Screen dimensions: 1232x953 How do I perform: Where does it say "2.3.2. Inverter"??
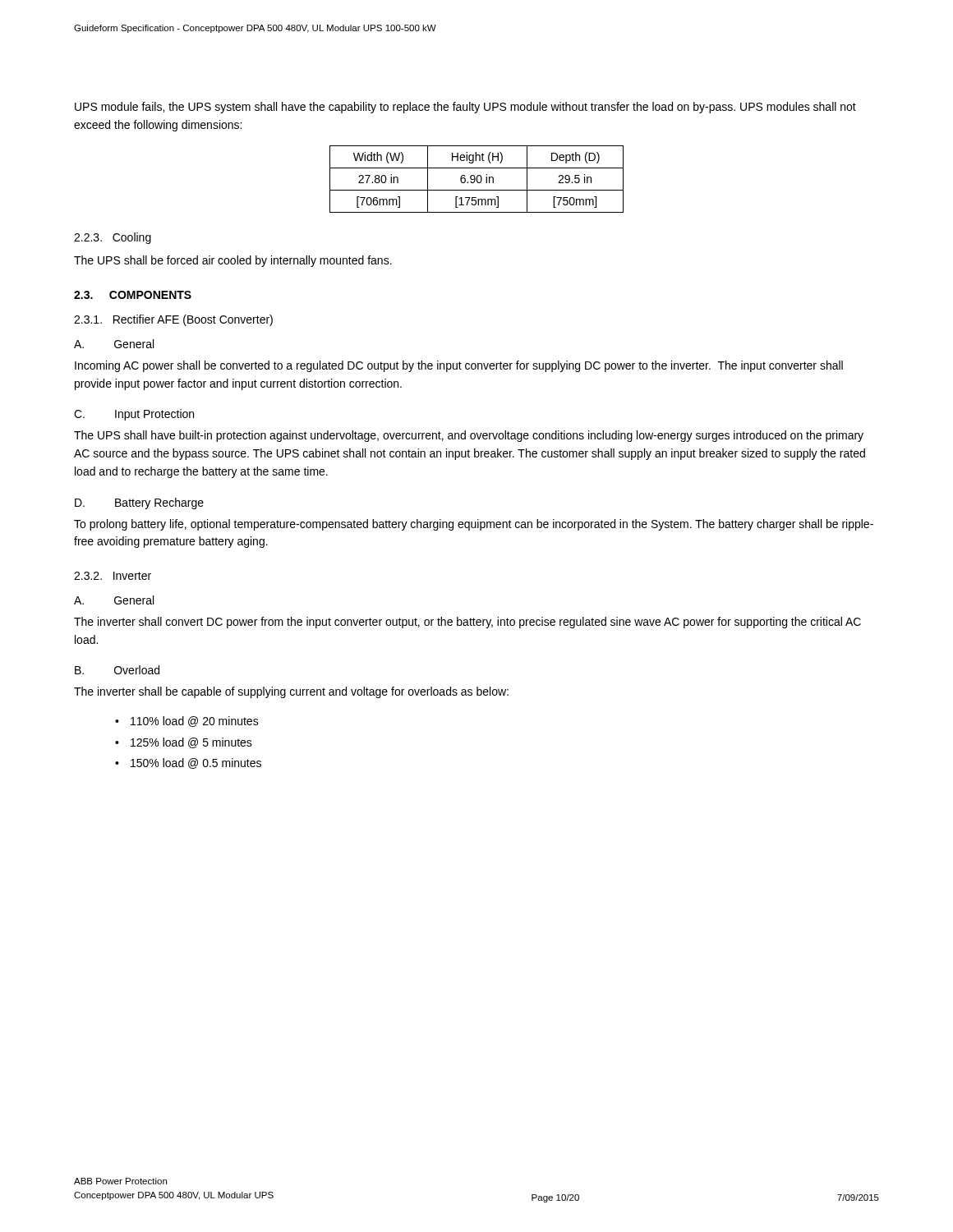click(x=113, y=576)
